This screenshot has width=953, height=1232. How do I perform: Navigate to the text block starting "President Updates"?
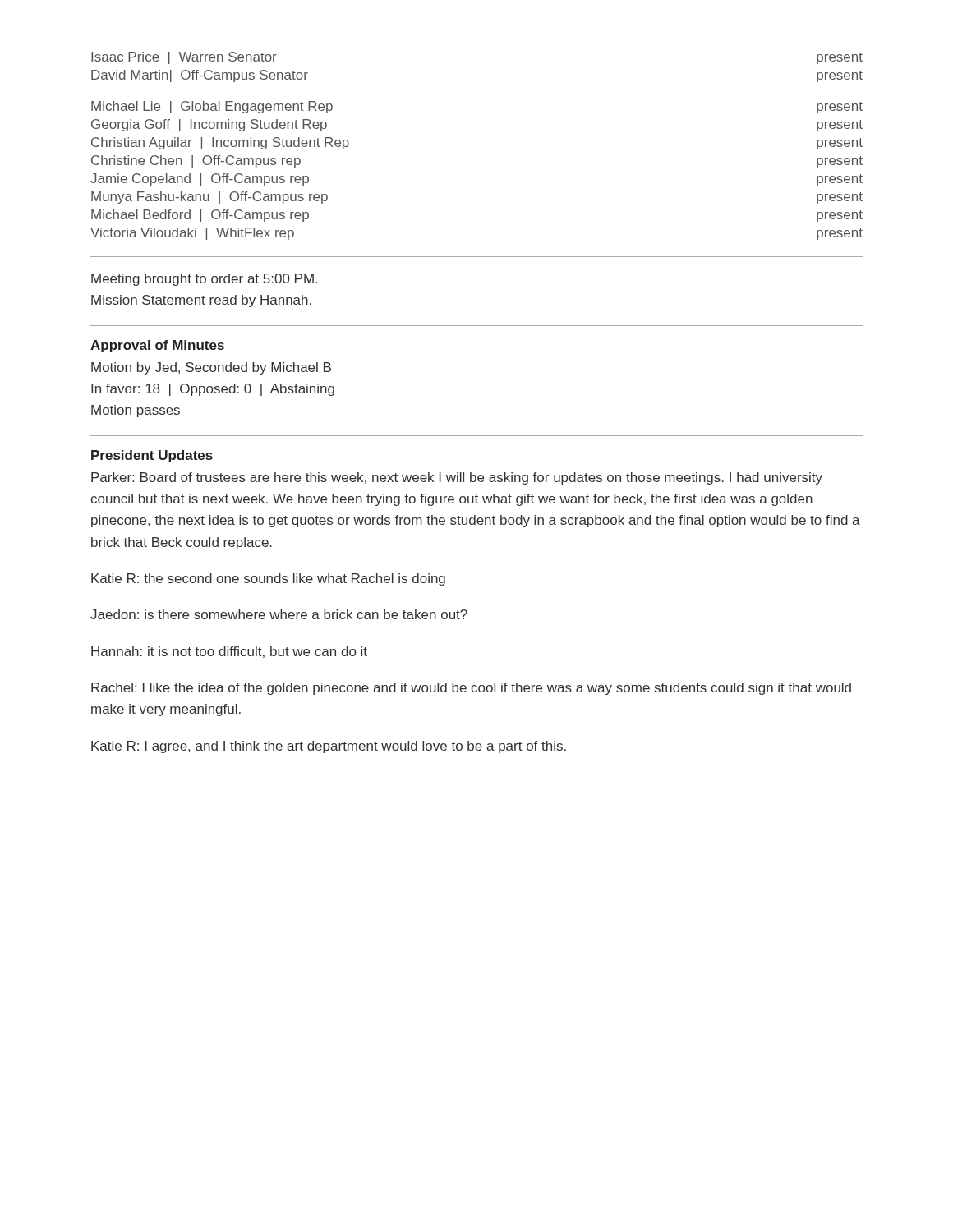[x=152, y=455]
